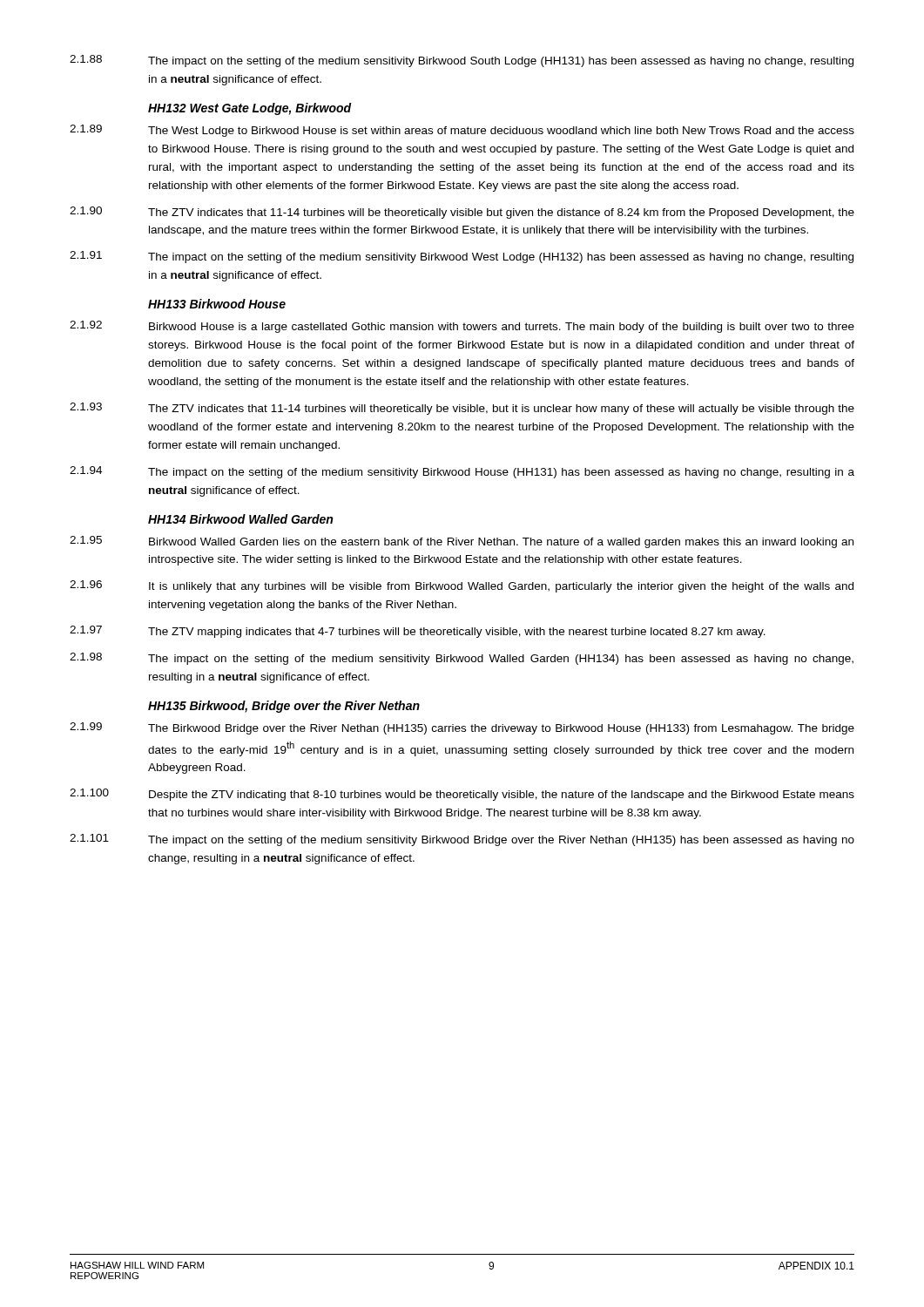Click on the list item with the text "2.1.97 The ZTV"
Image resolution: width=924 pixels, height=1307 pixels.
coord(462,632)
